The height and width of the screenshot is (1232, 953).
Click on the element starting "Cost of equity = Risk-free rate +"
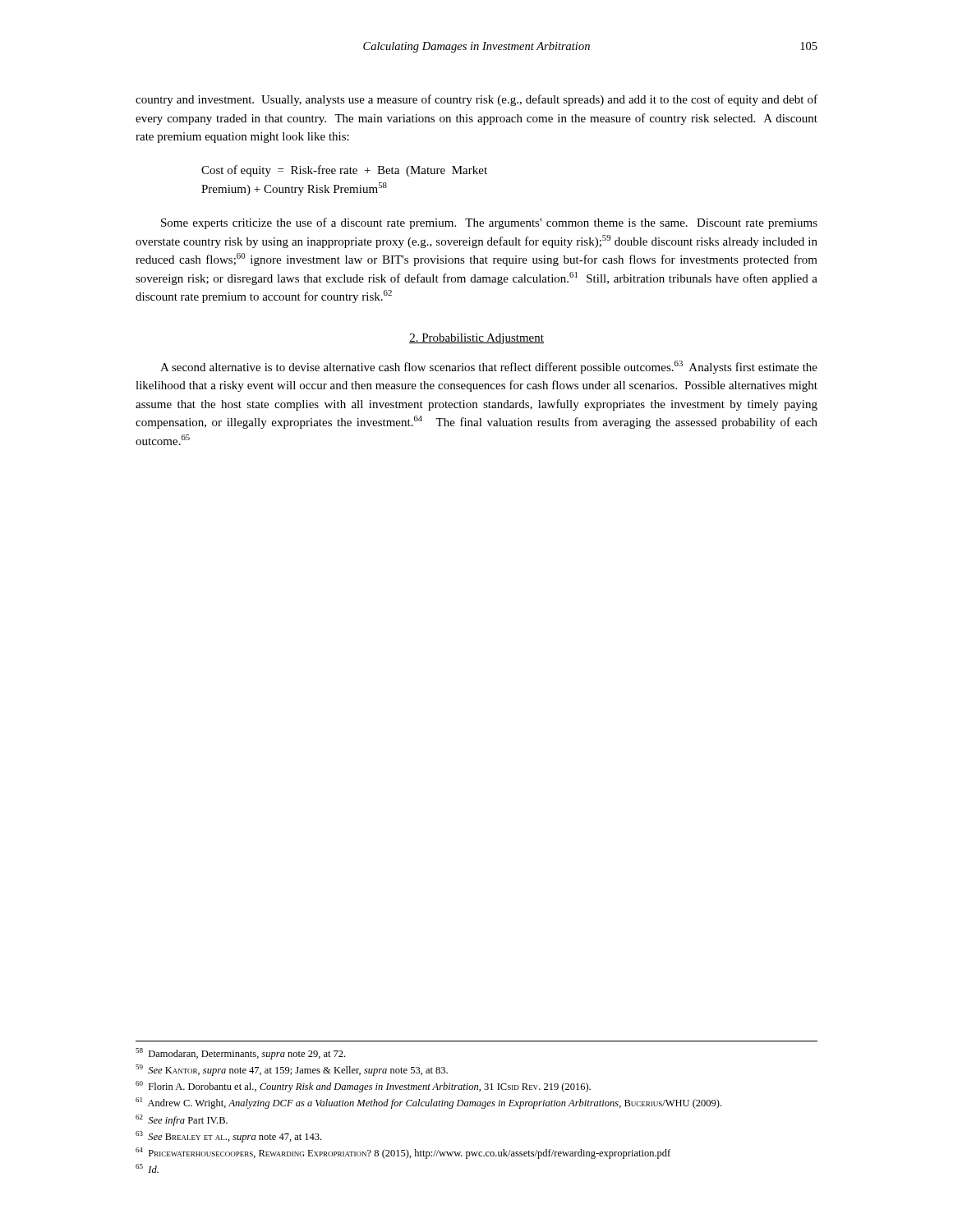[344, 179]
